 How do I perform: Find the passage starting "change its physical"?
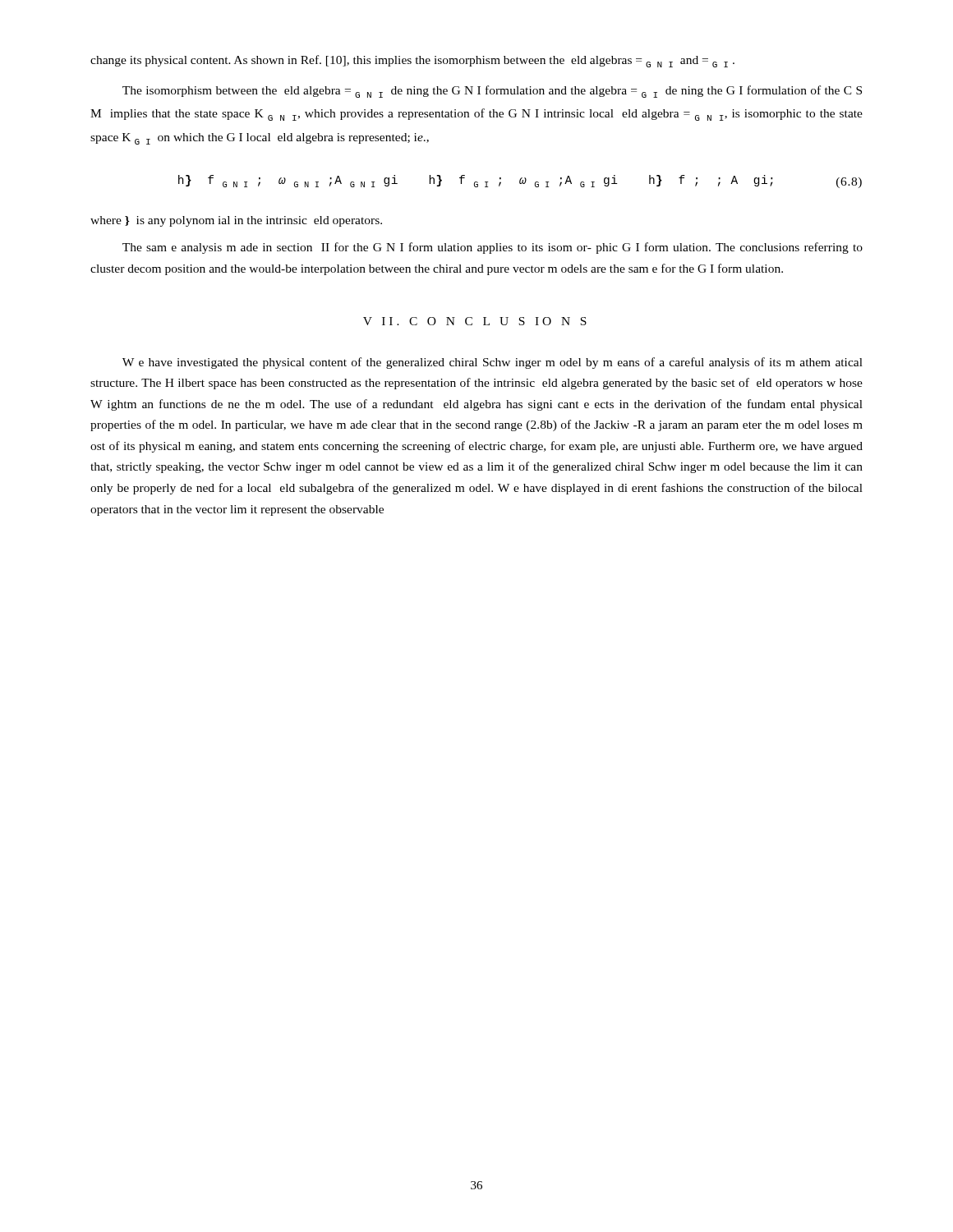coord(413,61)
